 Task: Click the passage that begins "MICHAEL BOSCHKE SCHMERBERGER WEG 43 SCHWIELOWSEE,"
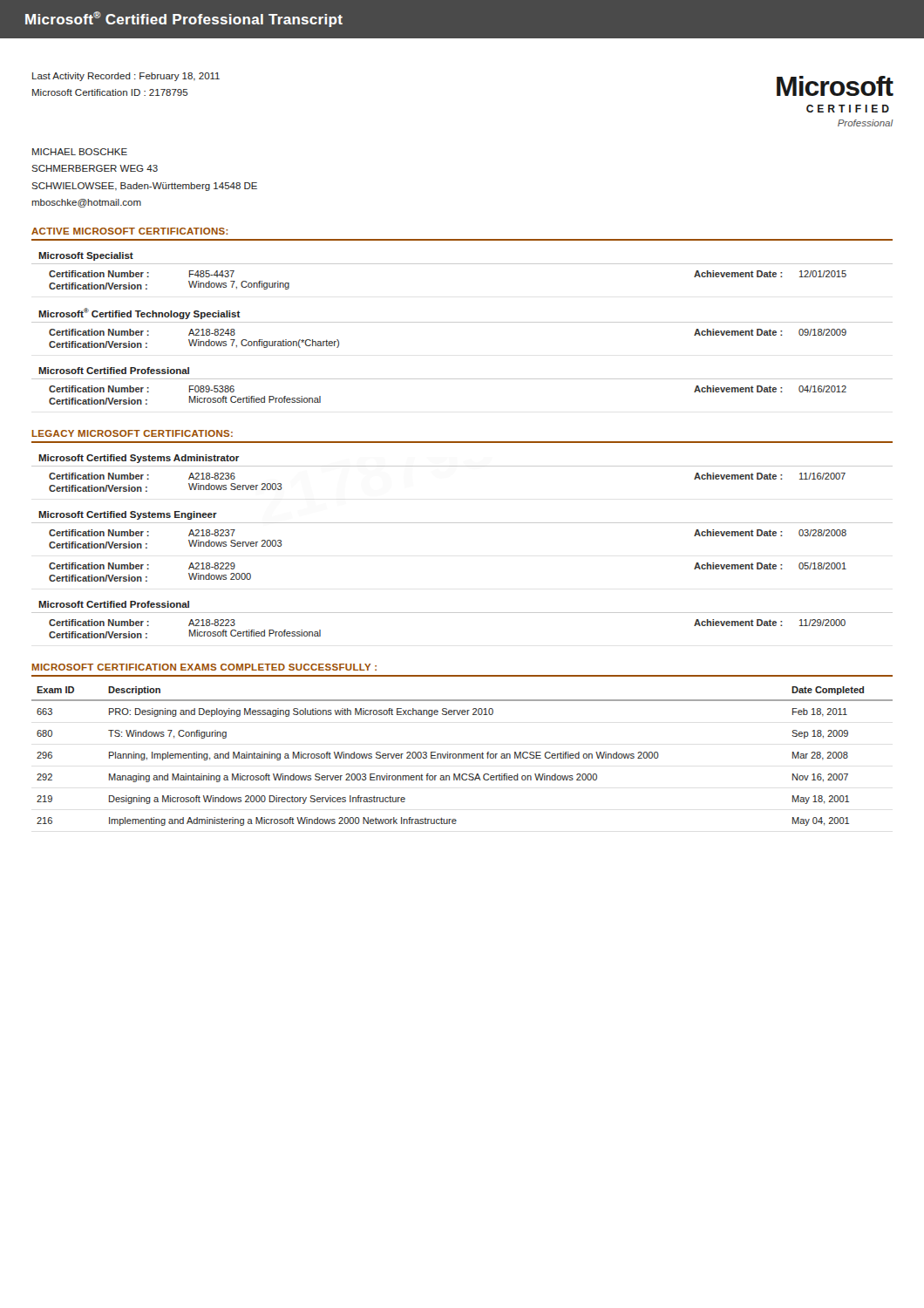pyautogui.click(x=145, y=177)
